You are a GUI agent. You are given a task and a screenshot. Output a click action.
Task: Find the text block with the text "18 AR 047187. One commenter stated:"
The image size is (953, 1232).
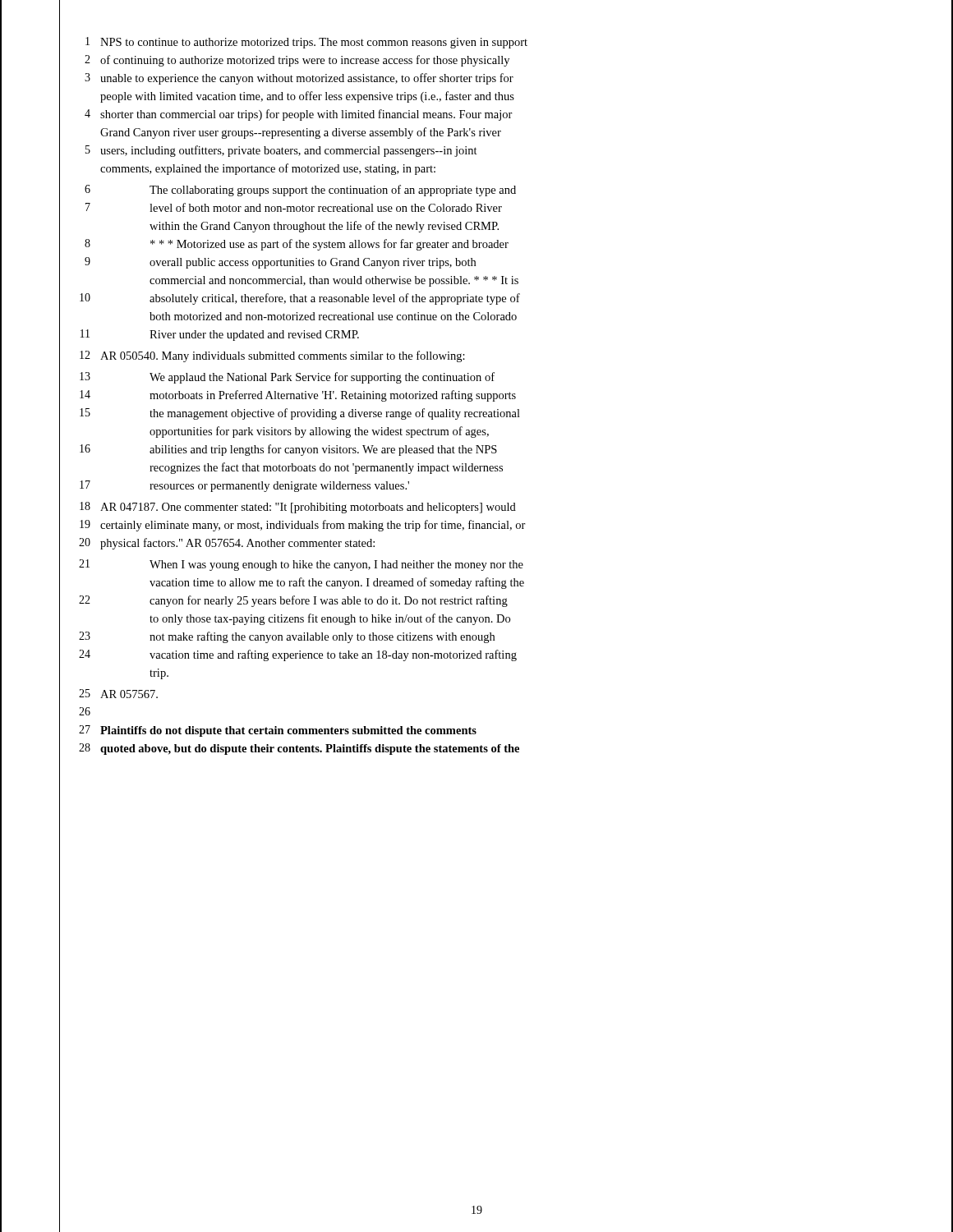[x=489, y=507]
